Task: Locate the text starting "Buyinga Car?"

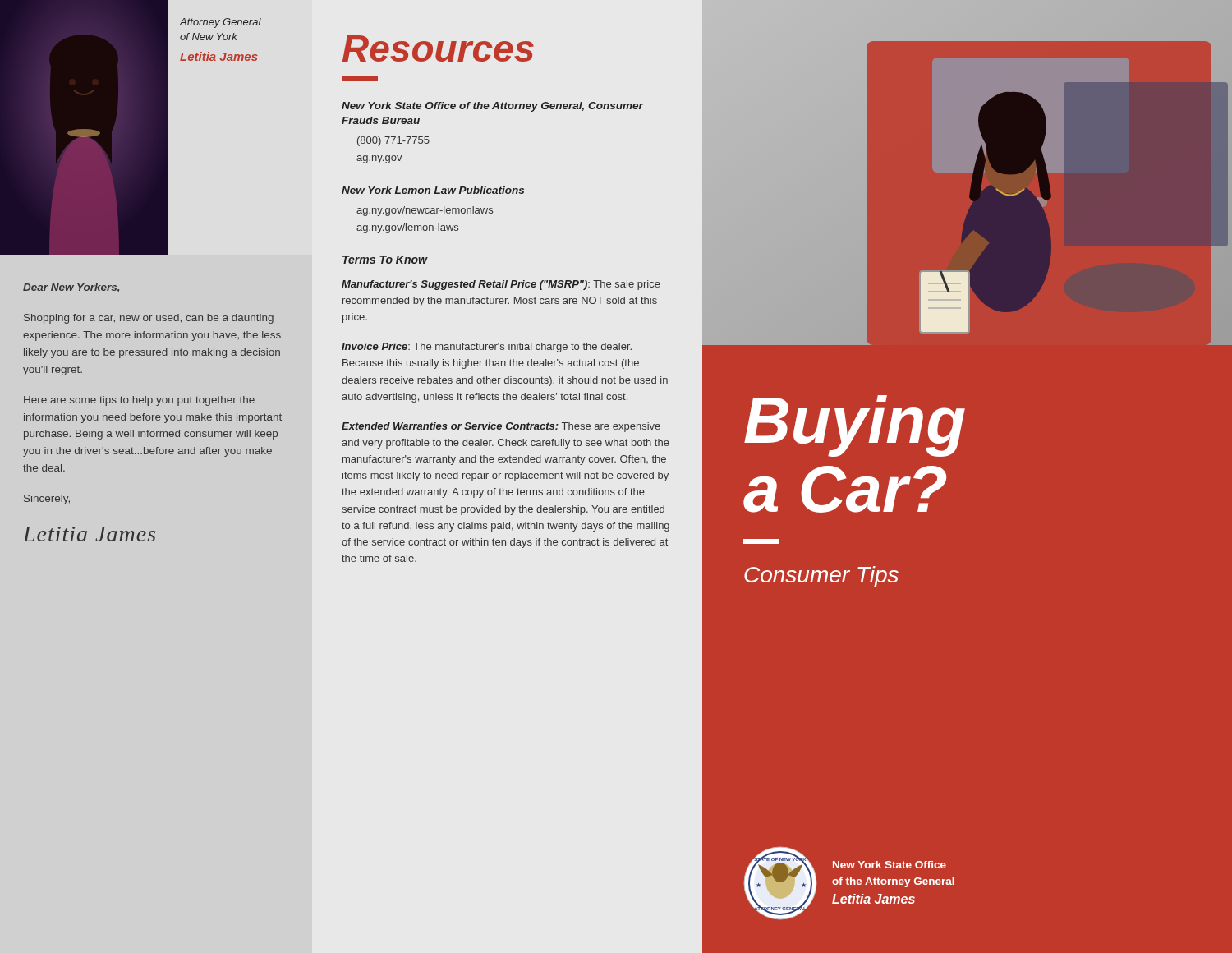Action: pos(855,456)
